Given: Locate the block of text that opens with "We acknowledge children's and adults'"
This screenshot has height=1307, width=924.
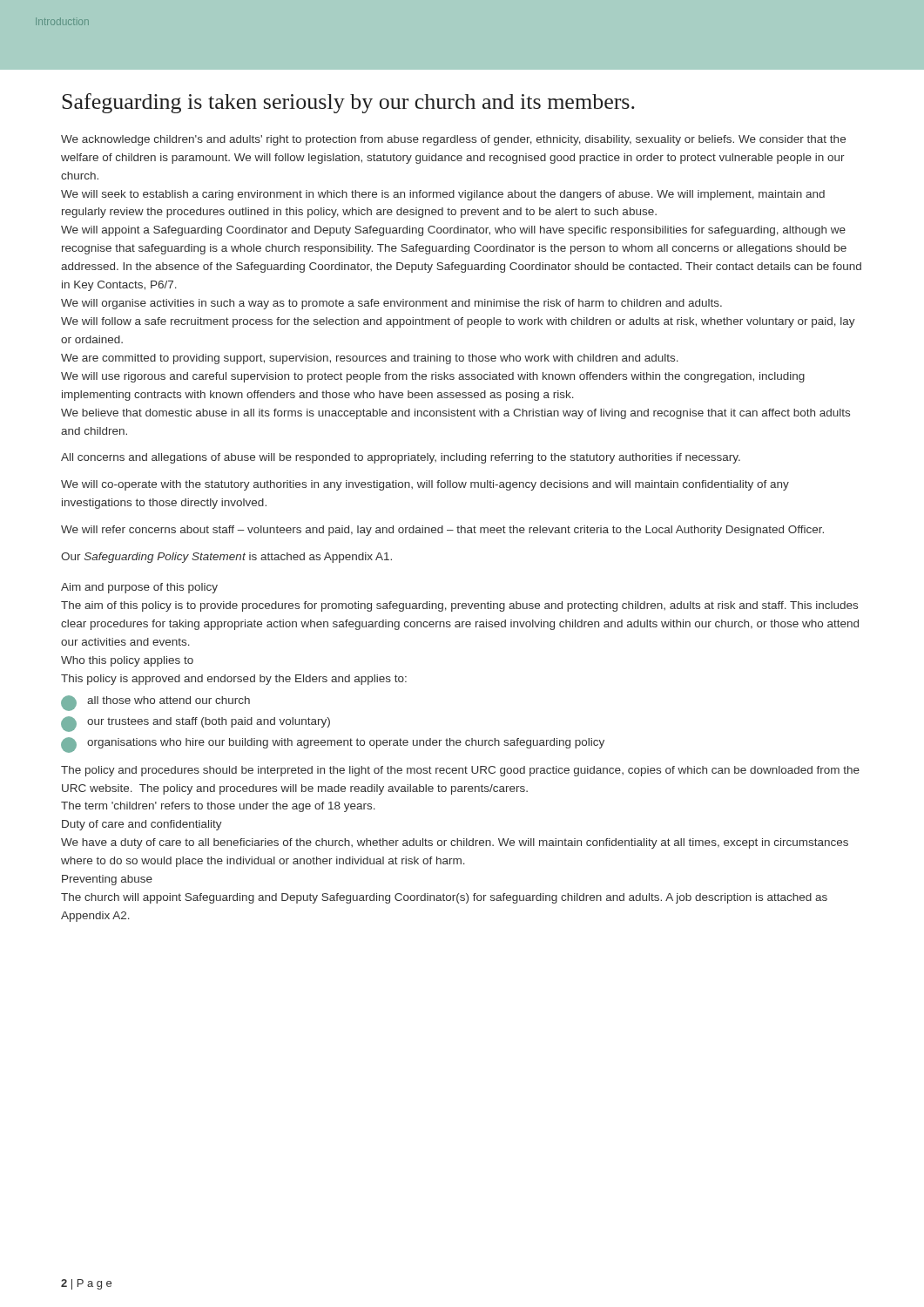Looking at the screenshot, I should (453, 140).
